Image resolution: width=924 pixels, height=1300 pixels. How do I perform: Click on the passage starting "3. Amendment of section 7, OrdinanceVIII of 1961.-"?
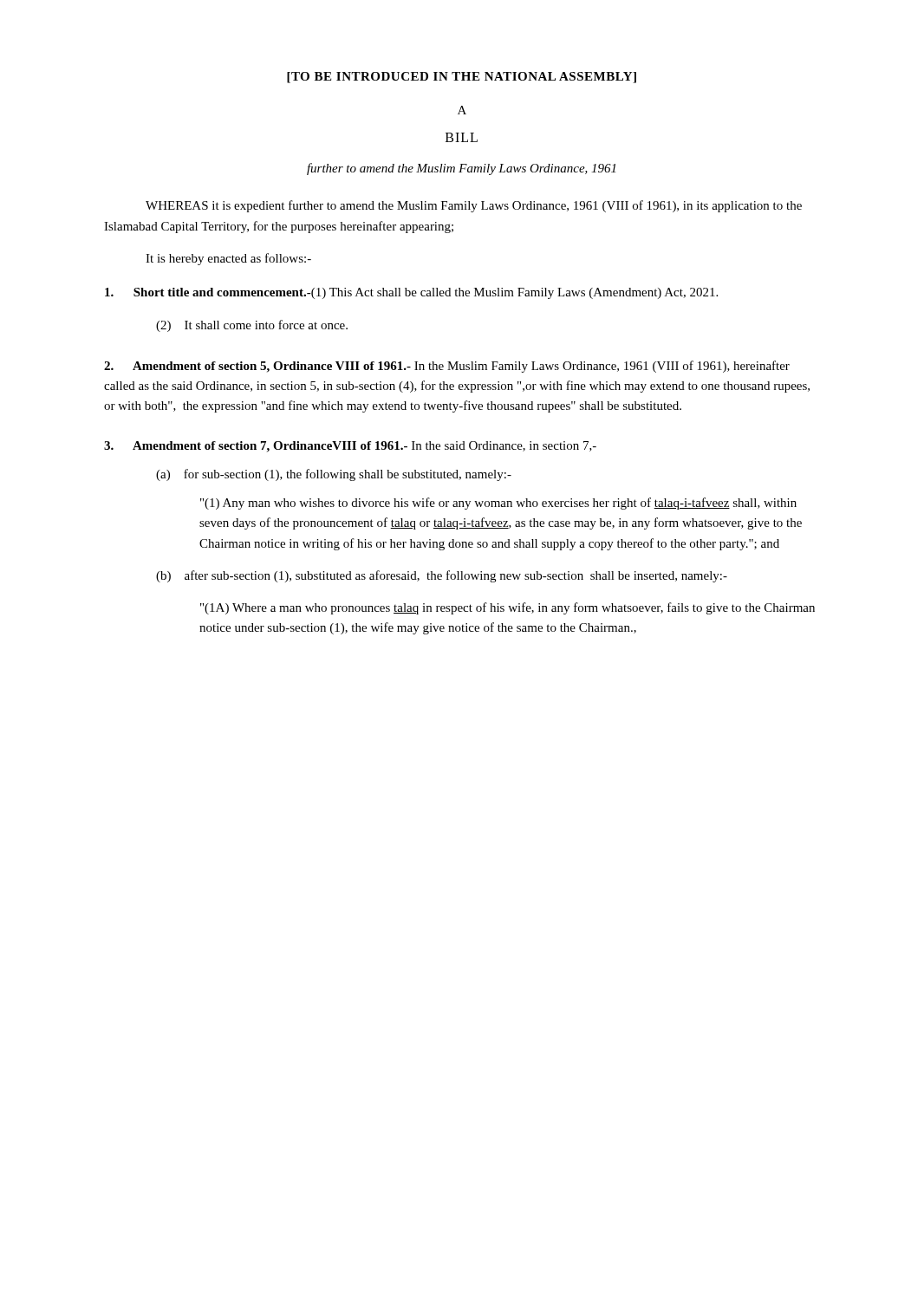point(462,446)
